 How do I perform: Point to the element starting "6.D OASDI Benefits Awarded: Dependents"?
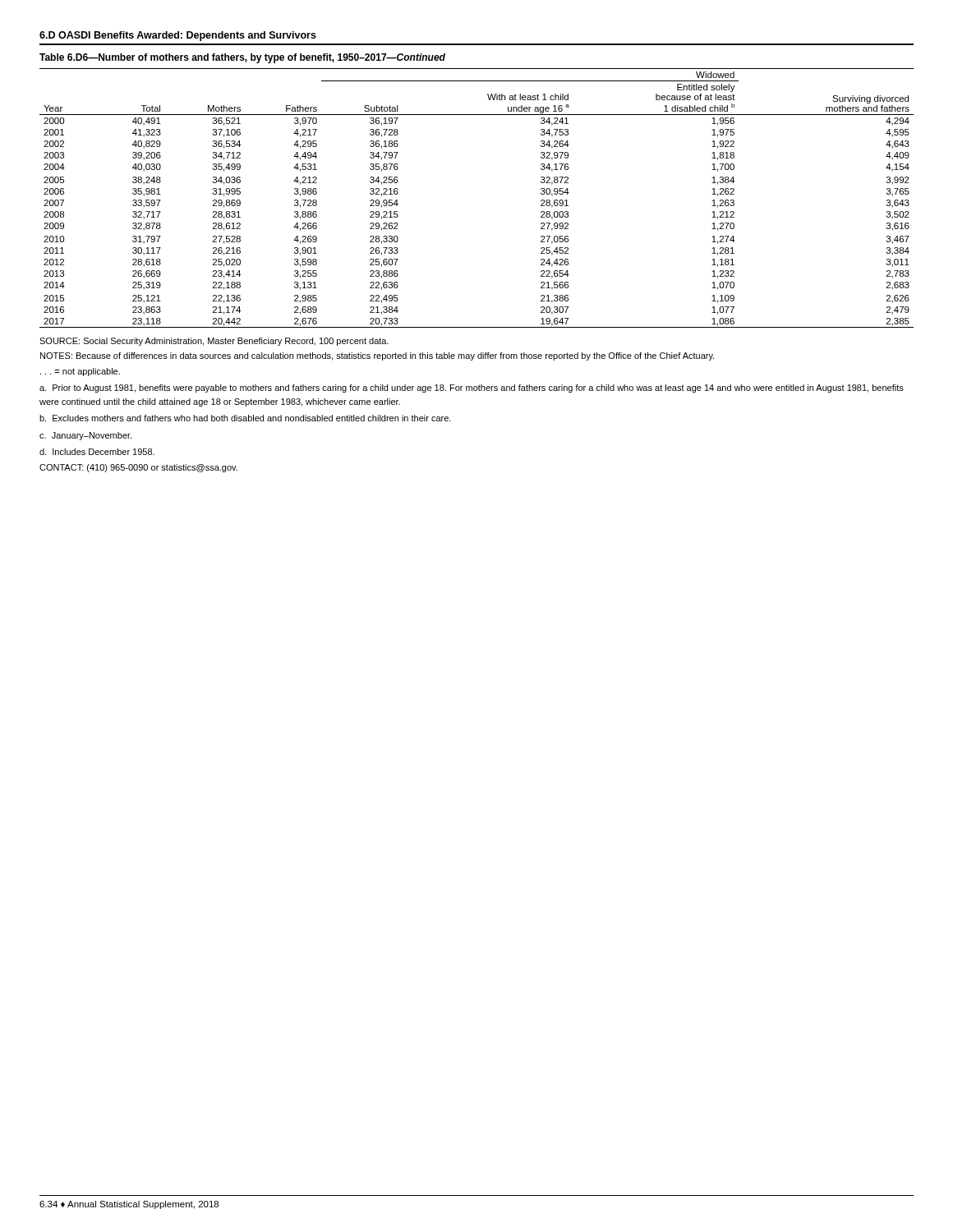[x=178, y=35]
